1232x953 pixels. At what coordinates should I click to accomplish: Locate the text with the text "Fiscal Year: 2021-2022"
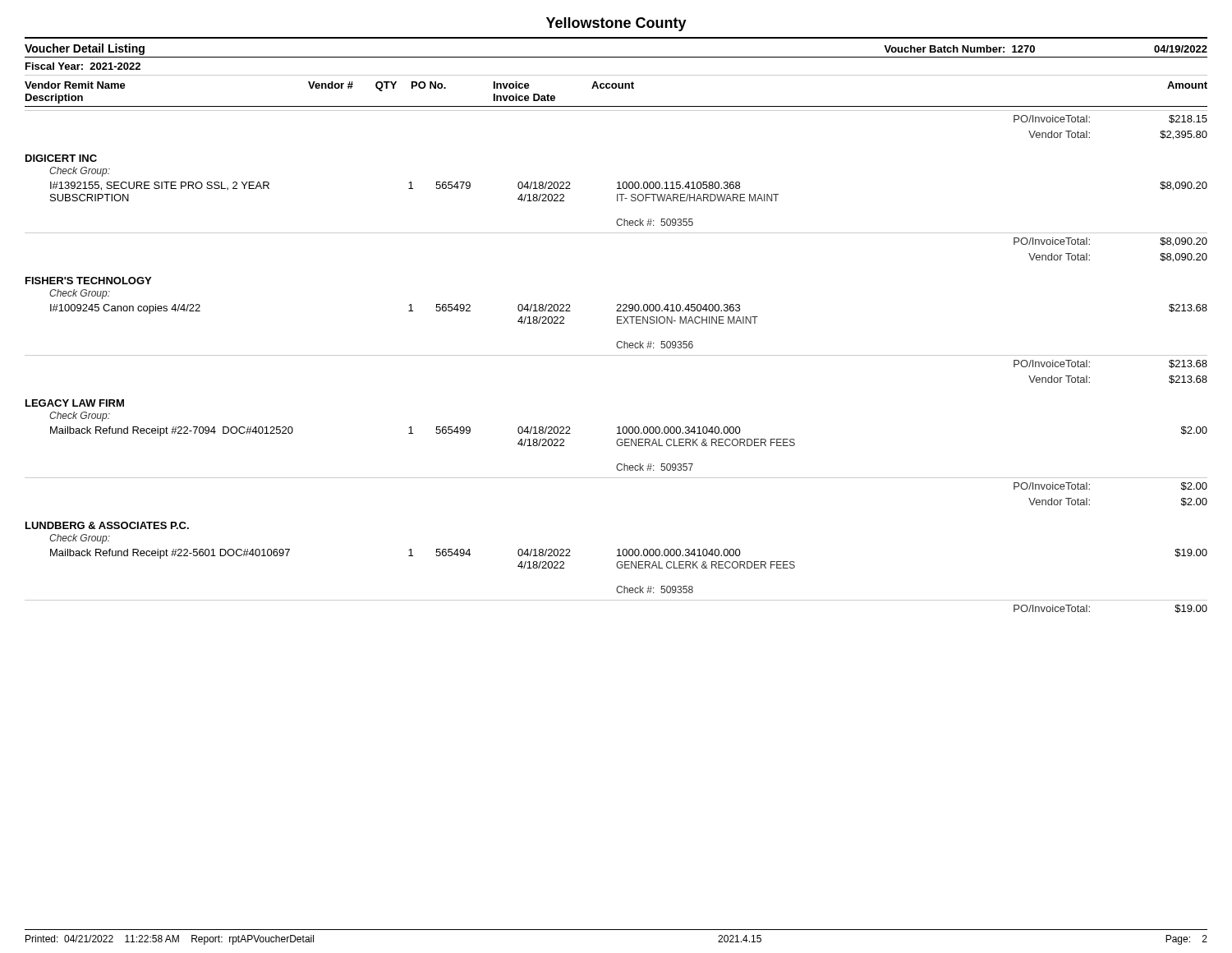(x=83, y=66)
